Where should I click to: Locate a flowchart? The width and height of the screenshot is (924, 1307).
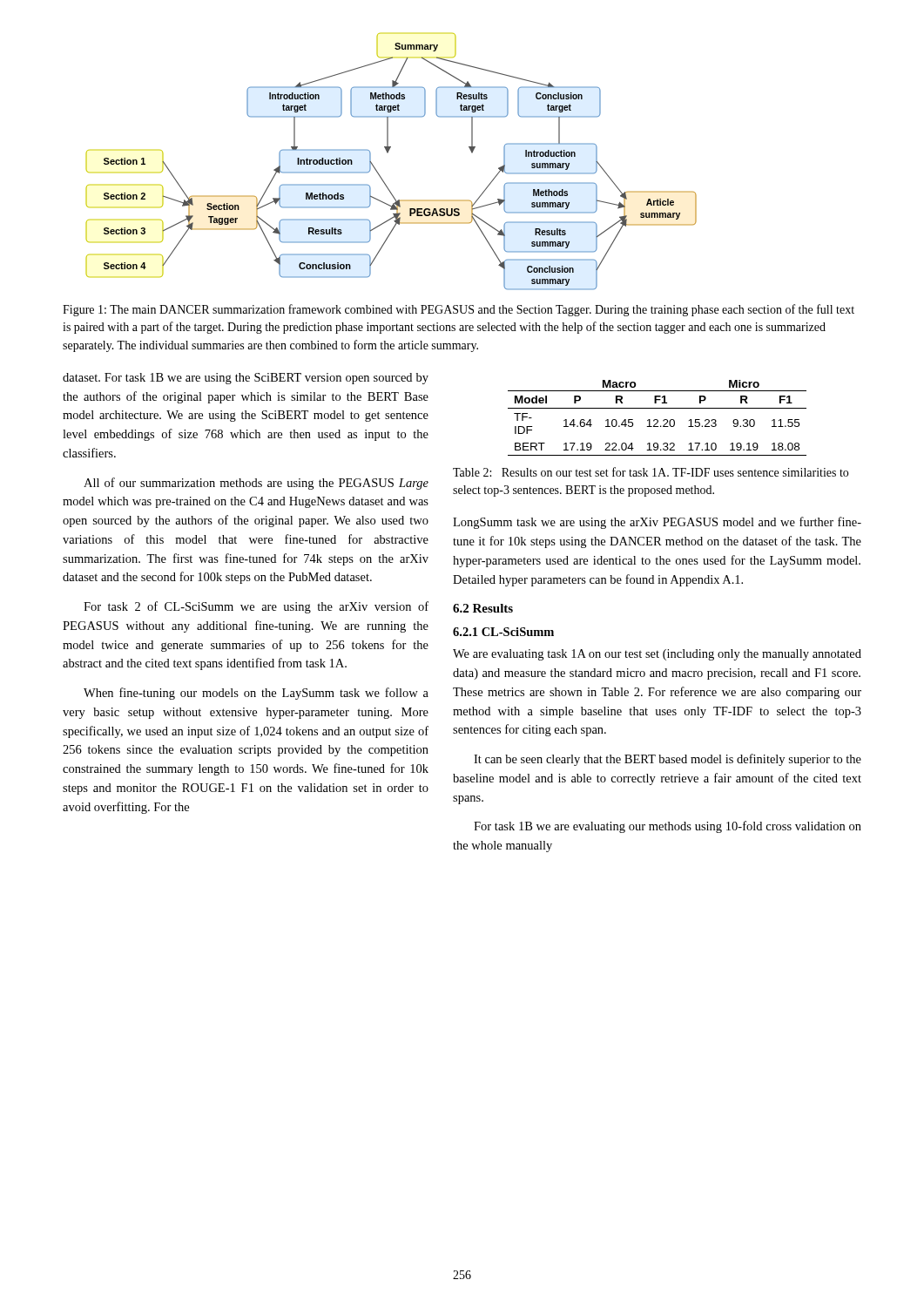462,161
